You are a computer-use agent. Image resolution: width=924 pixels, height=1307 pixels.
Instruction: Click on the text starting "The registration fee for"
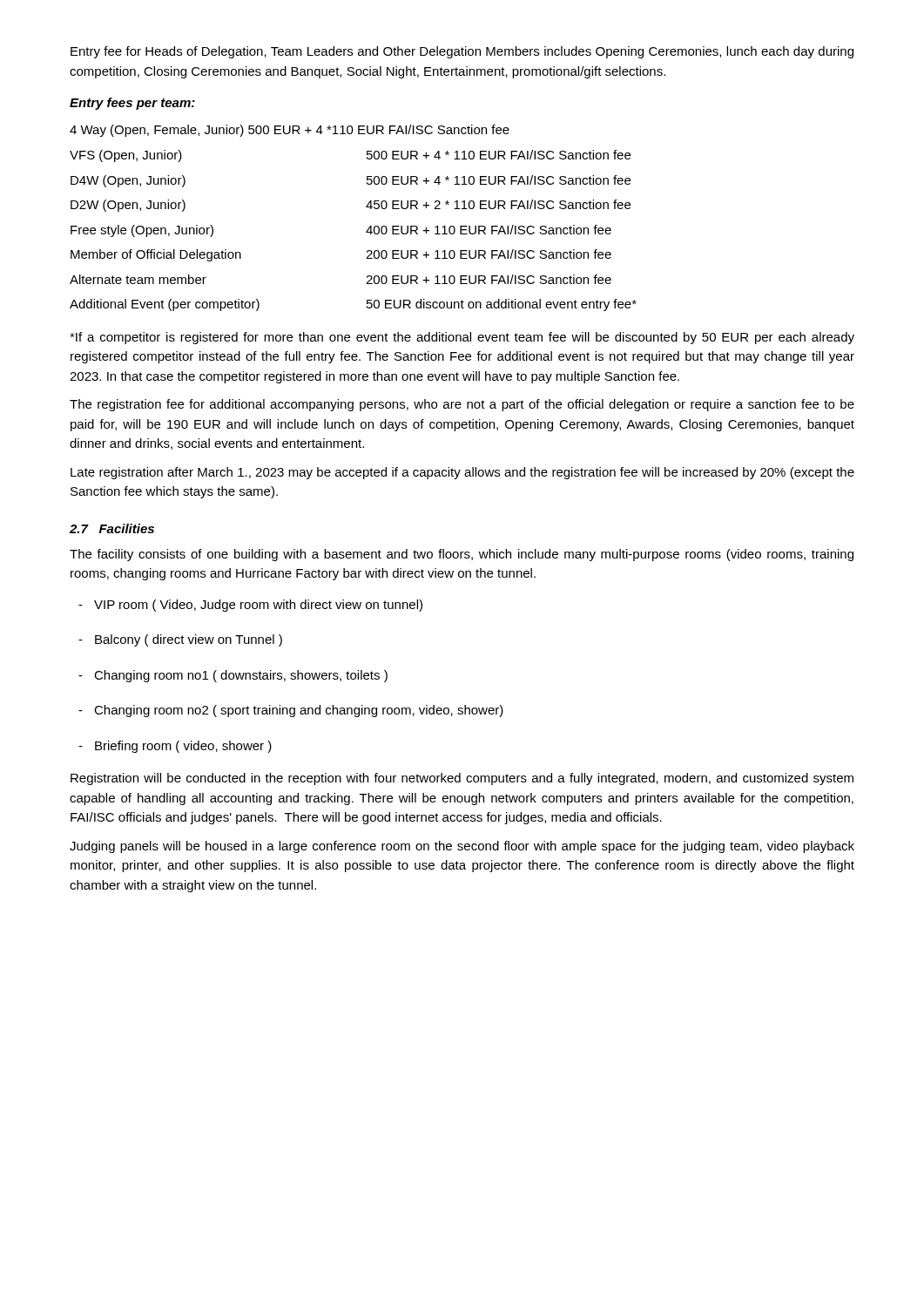(x=462, y=424)
